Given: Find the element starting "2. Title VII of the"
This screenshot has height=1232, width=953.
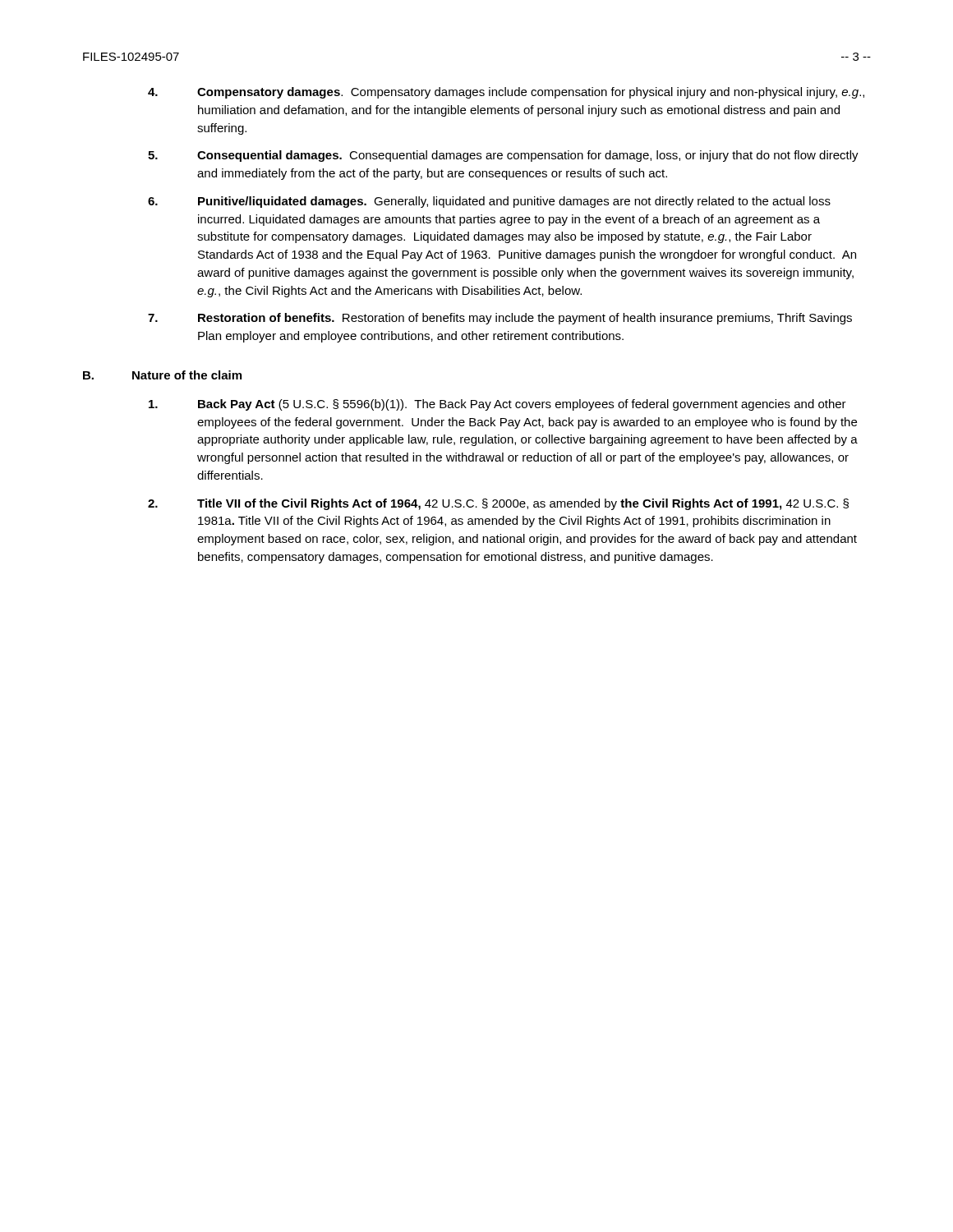Looking at the screenshot, I should coord(509,530).
